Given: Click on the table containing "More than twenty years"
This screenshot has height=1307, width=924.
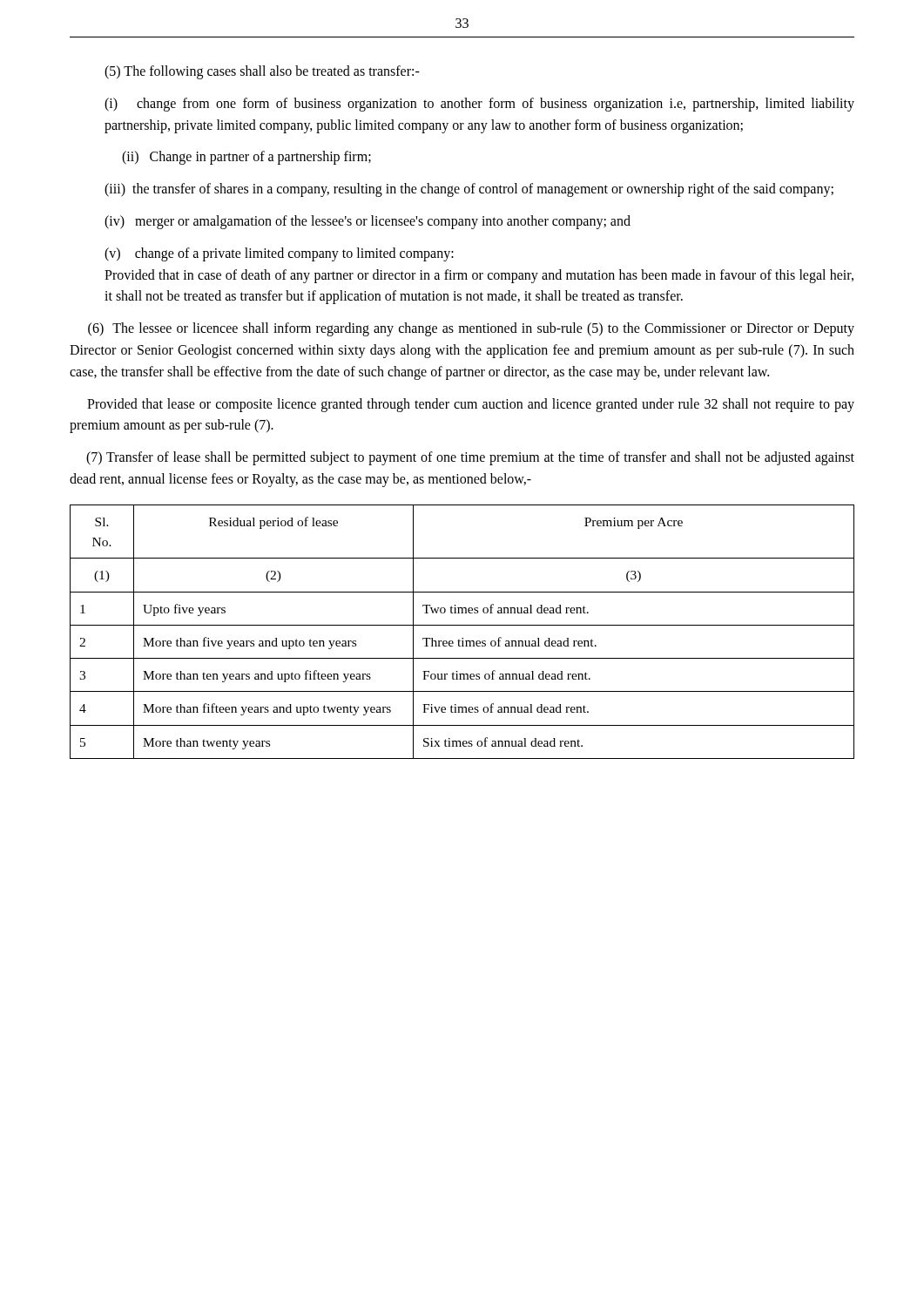Looking at the screenshot, I should point(462,631).
